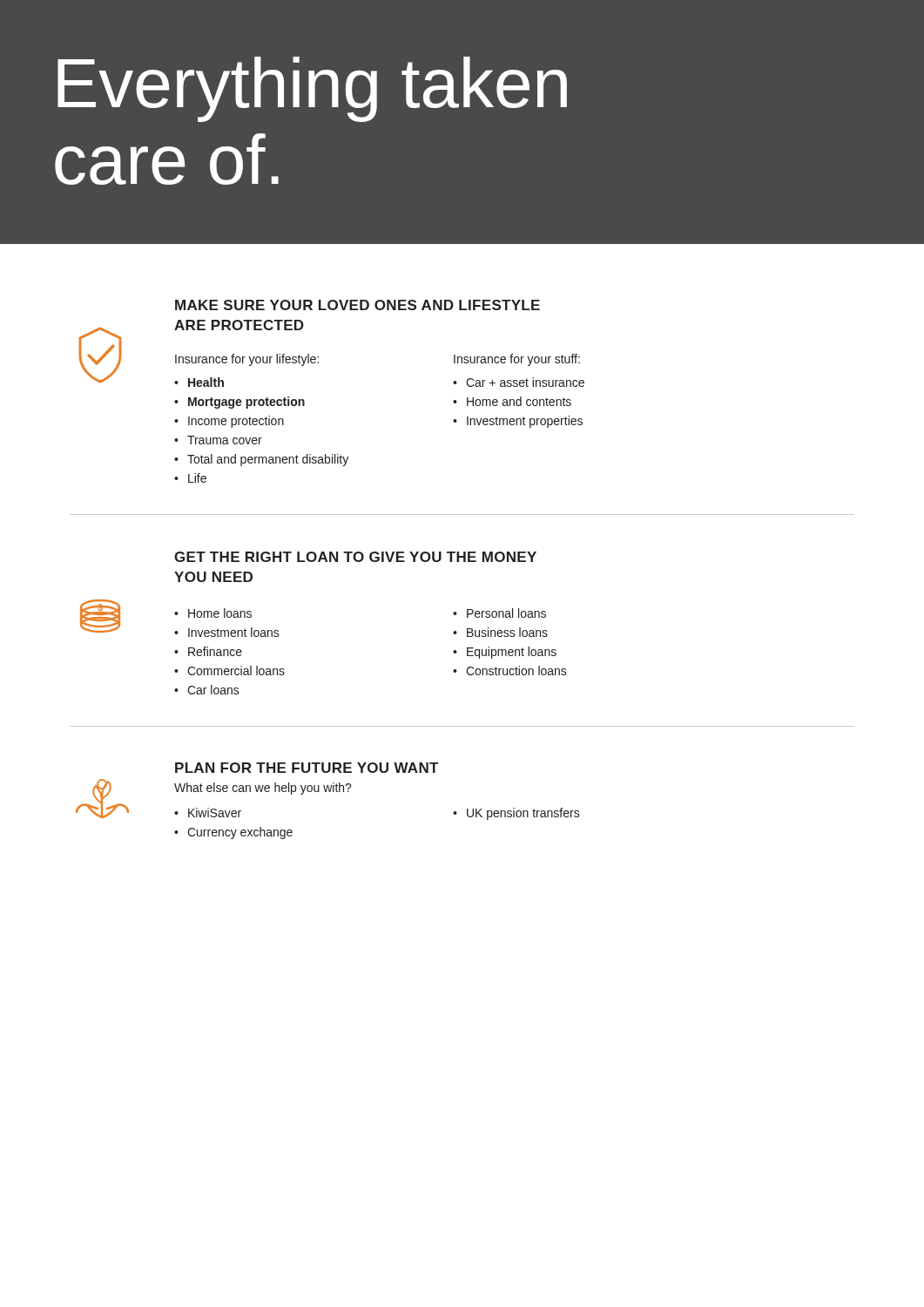Click on the list item that reads "•Total and permanent disability"

261,459
